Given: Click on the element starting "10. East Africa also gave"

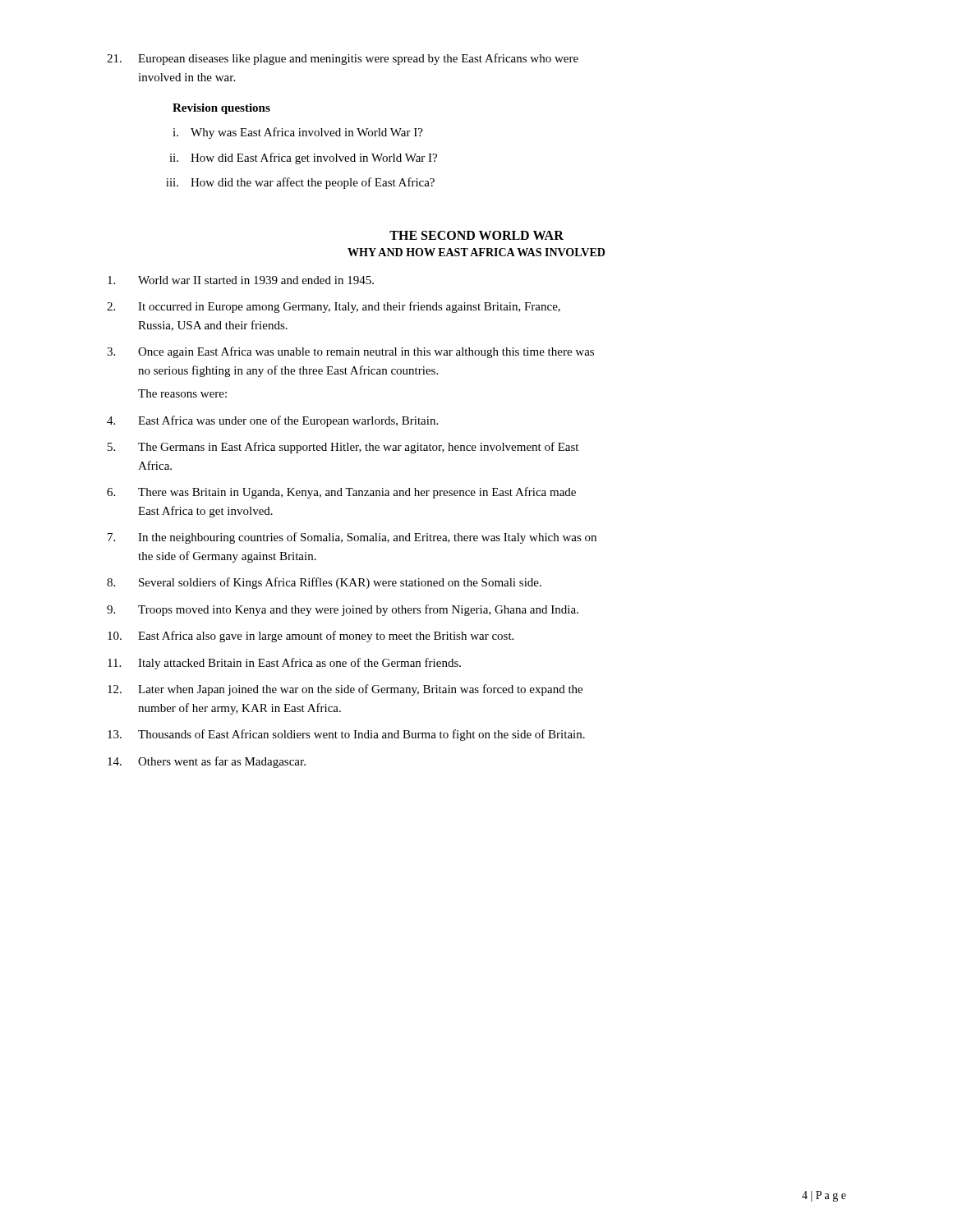Looking at the screenshot, I should pyautogui.click(x=311, y=636).
